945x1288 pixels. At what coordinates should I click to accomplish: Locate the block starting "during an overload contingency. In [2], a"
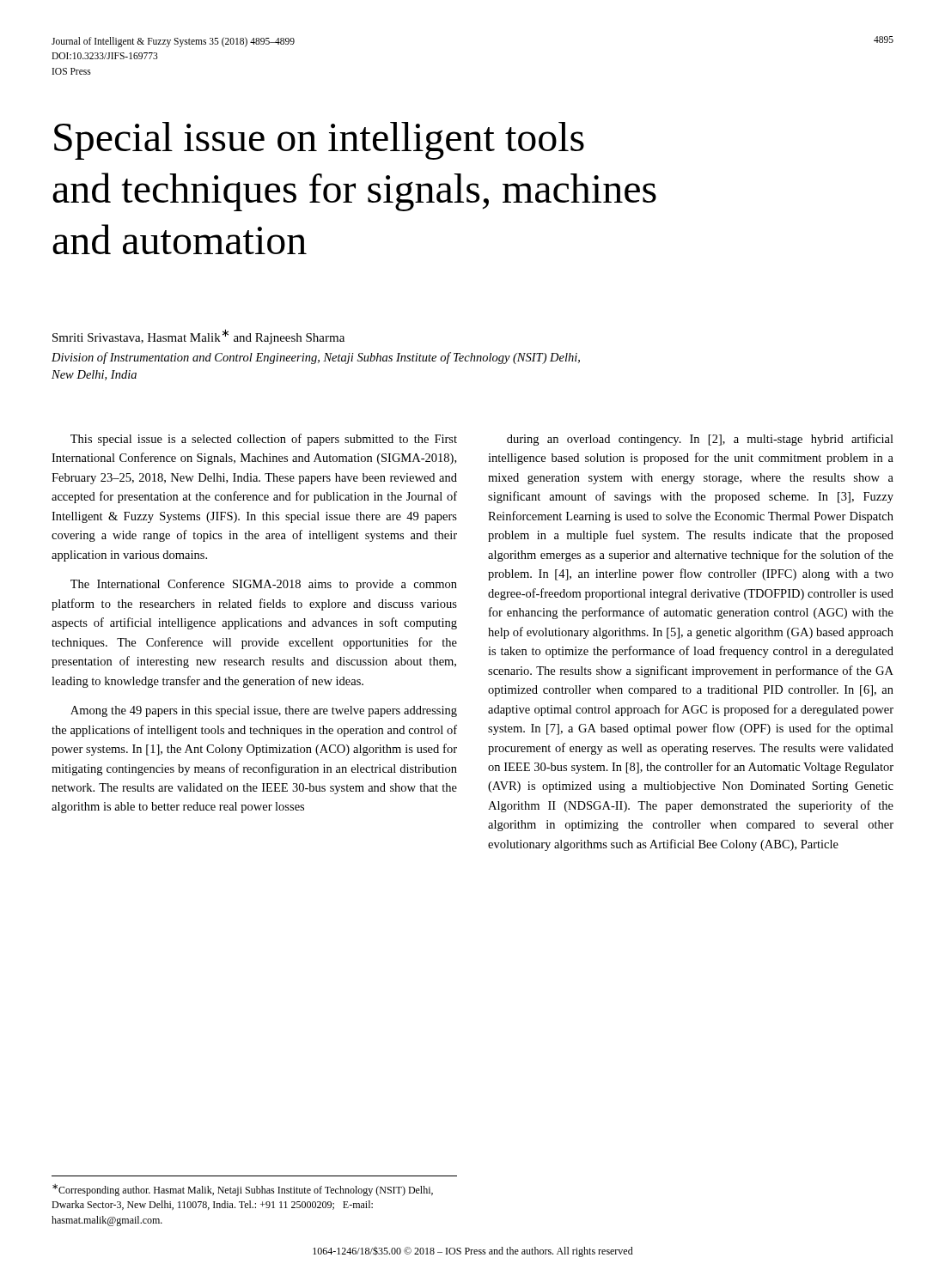coord(691,642)
